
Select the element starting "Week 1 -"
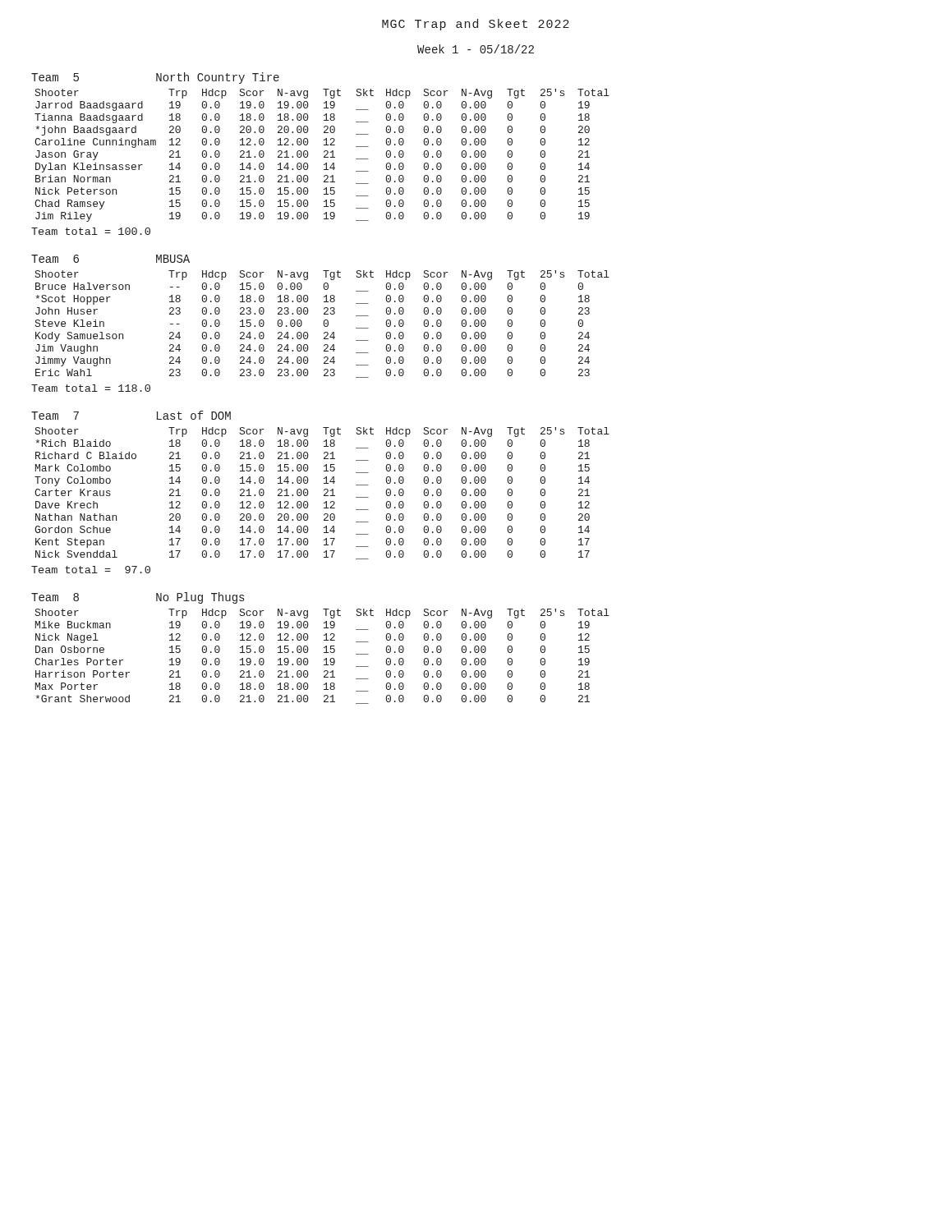(x=476, y=50)
